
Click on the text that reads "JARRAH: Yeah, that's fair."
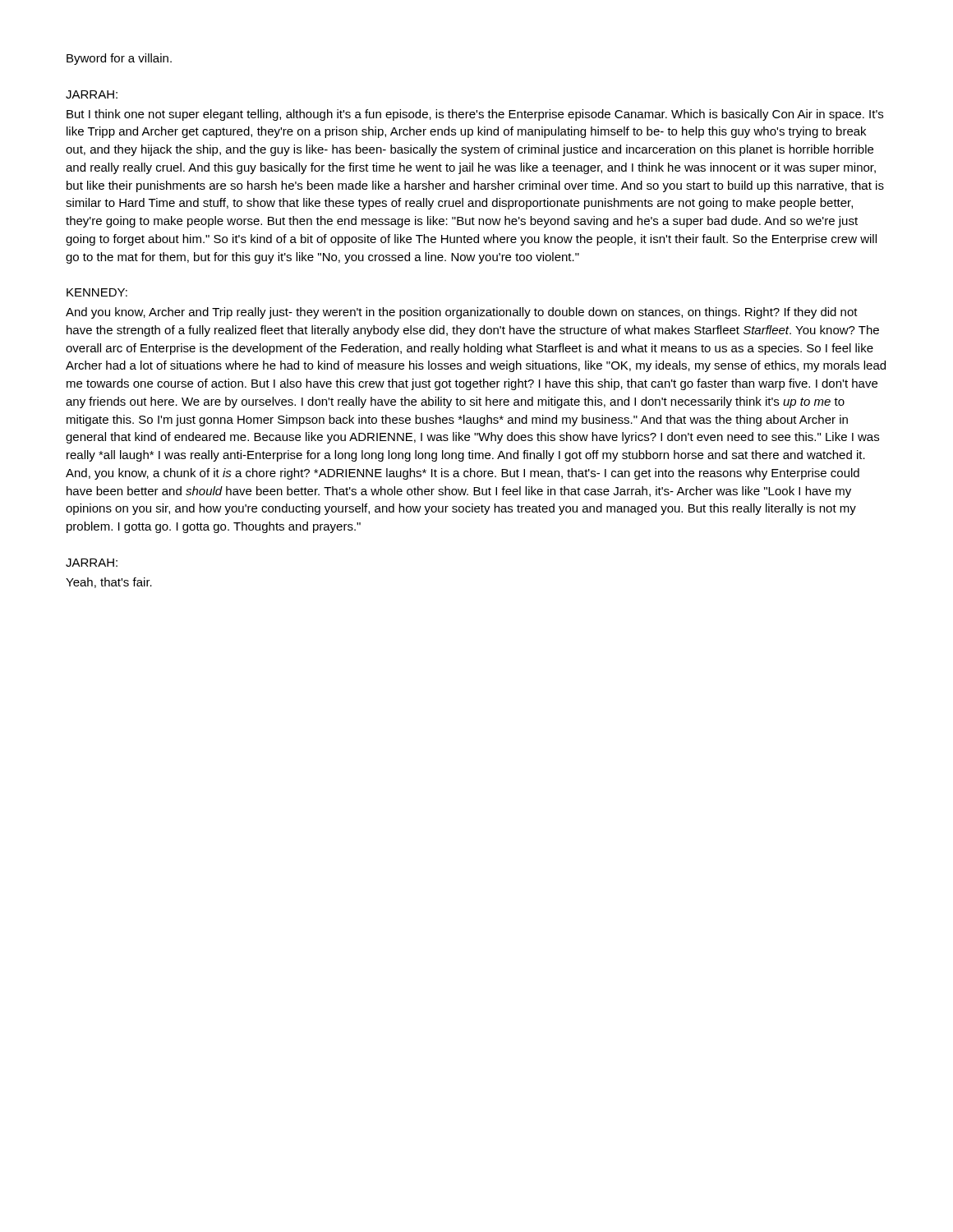[x=92, y=563]
